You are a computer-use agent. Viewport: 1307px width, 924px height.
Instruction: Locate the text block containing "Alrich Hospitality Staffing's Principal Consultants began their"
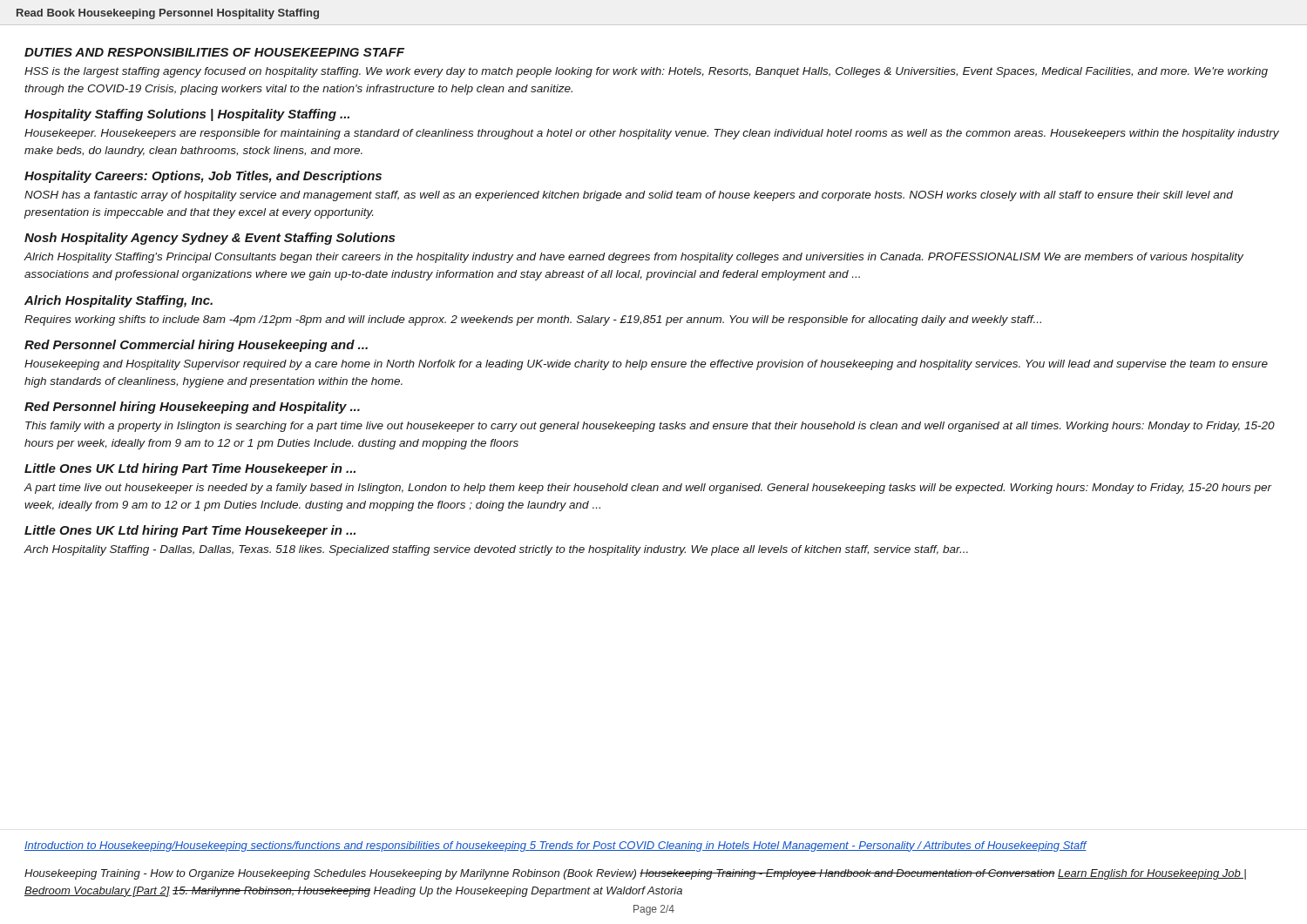(654, 266)
